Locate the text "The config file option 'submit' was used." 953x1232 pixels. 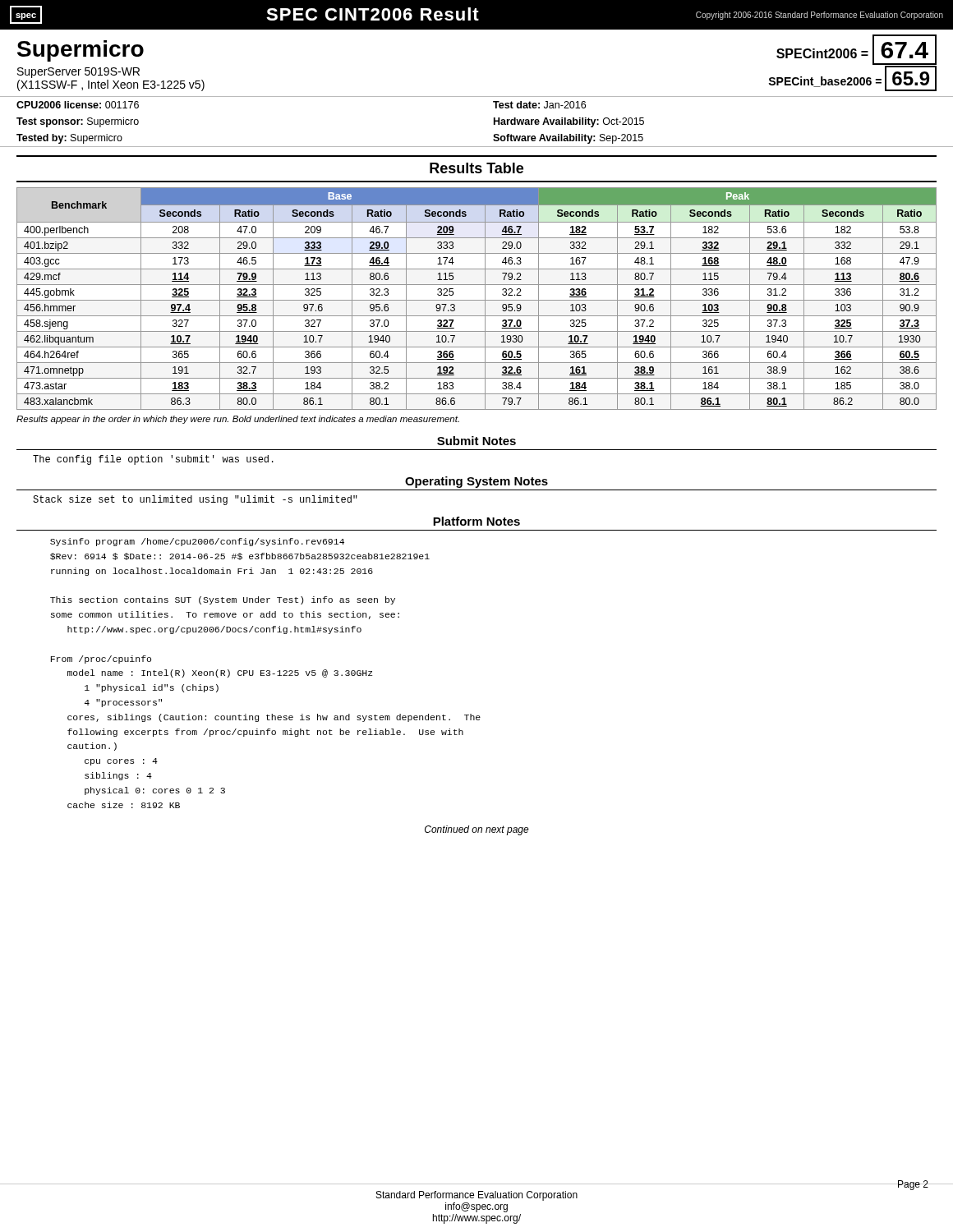154,460
